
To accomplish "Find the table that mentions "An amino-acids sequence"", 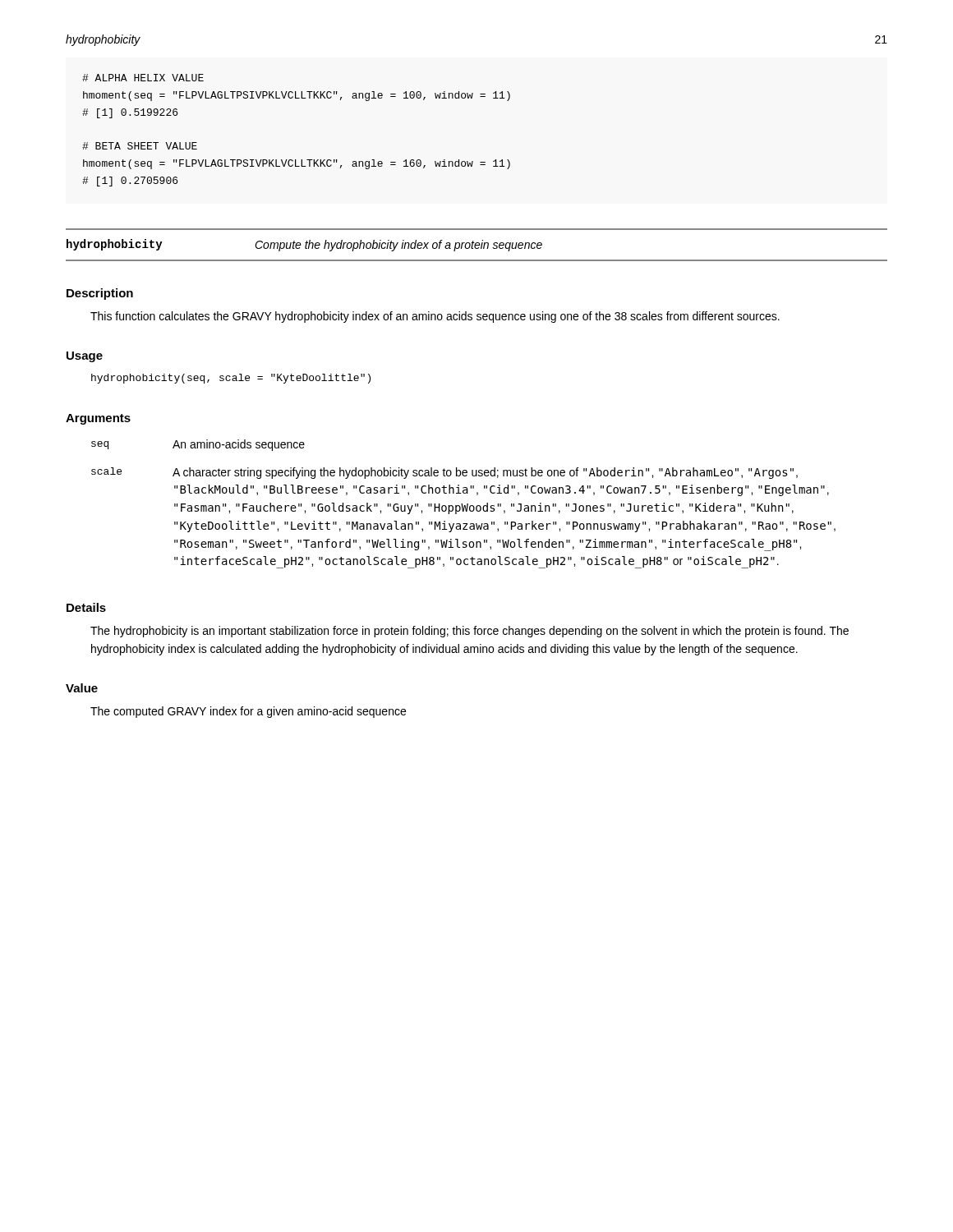I will (x=489, y=505).
